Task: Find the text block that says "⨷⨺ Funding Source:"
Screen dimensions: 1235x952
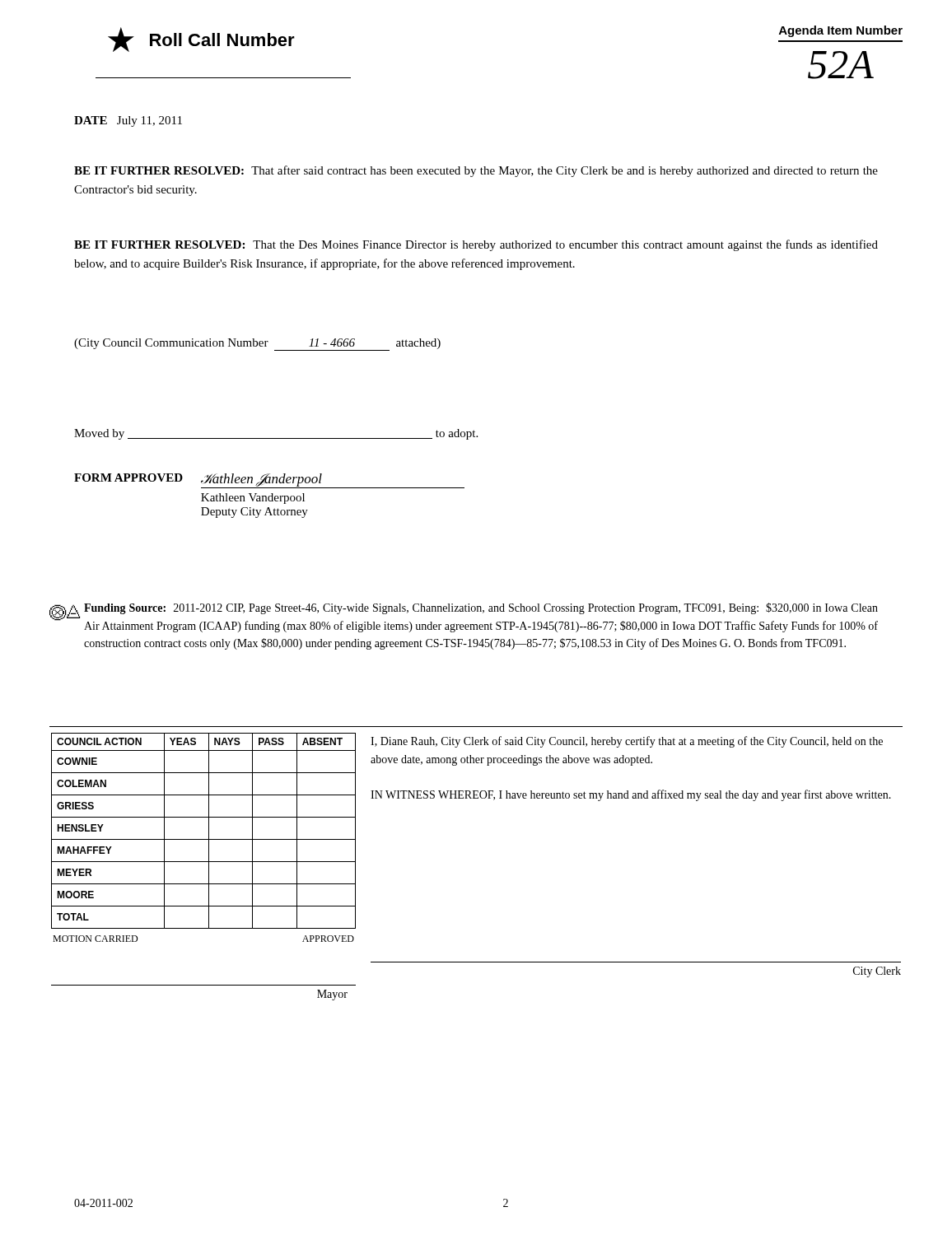Action: [464, 626]
